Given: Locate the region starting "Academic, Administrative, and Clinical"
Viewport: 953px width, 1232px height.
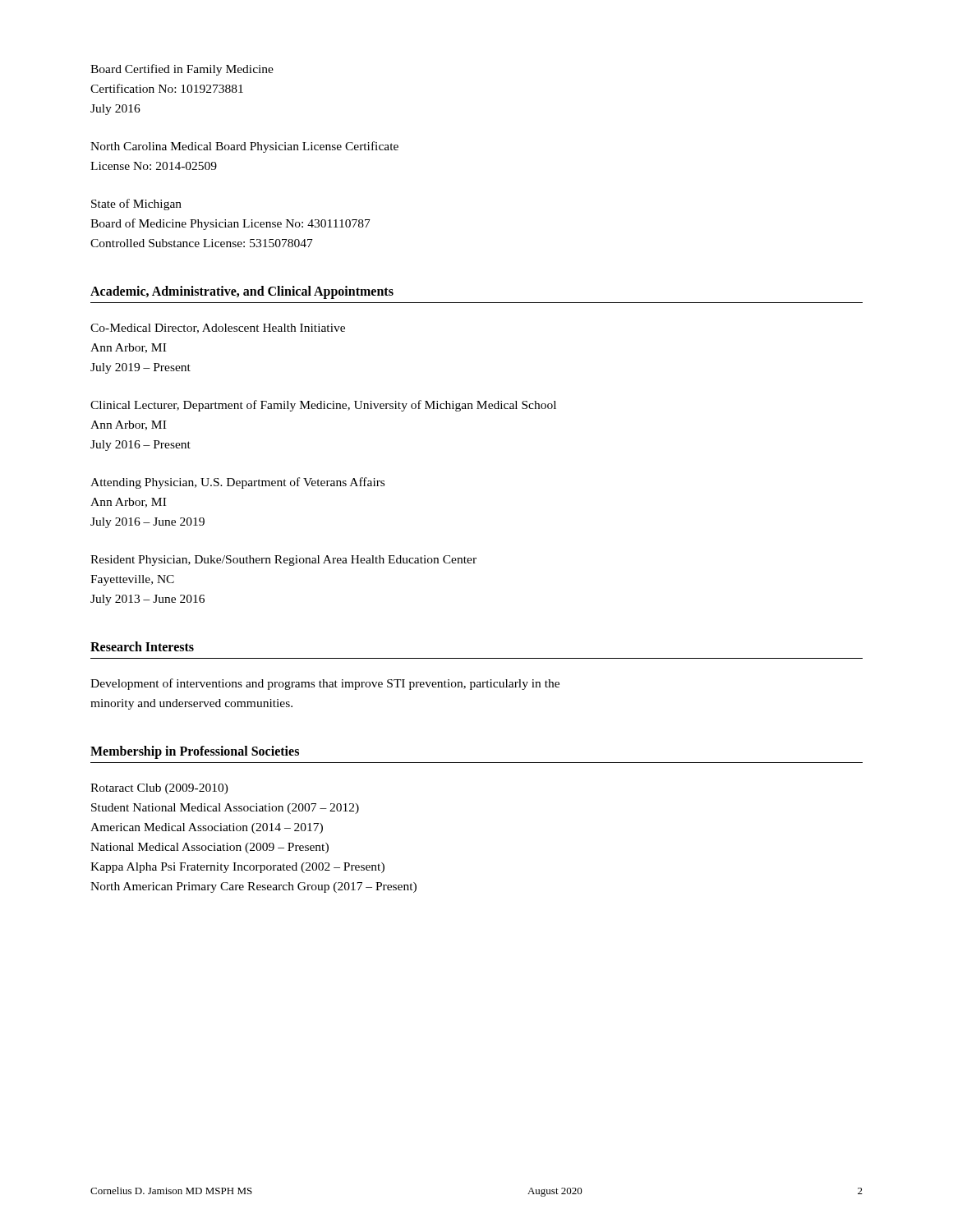Looking at the screenshot, I should click(x=476, y=294).
